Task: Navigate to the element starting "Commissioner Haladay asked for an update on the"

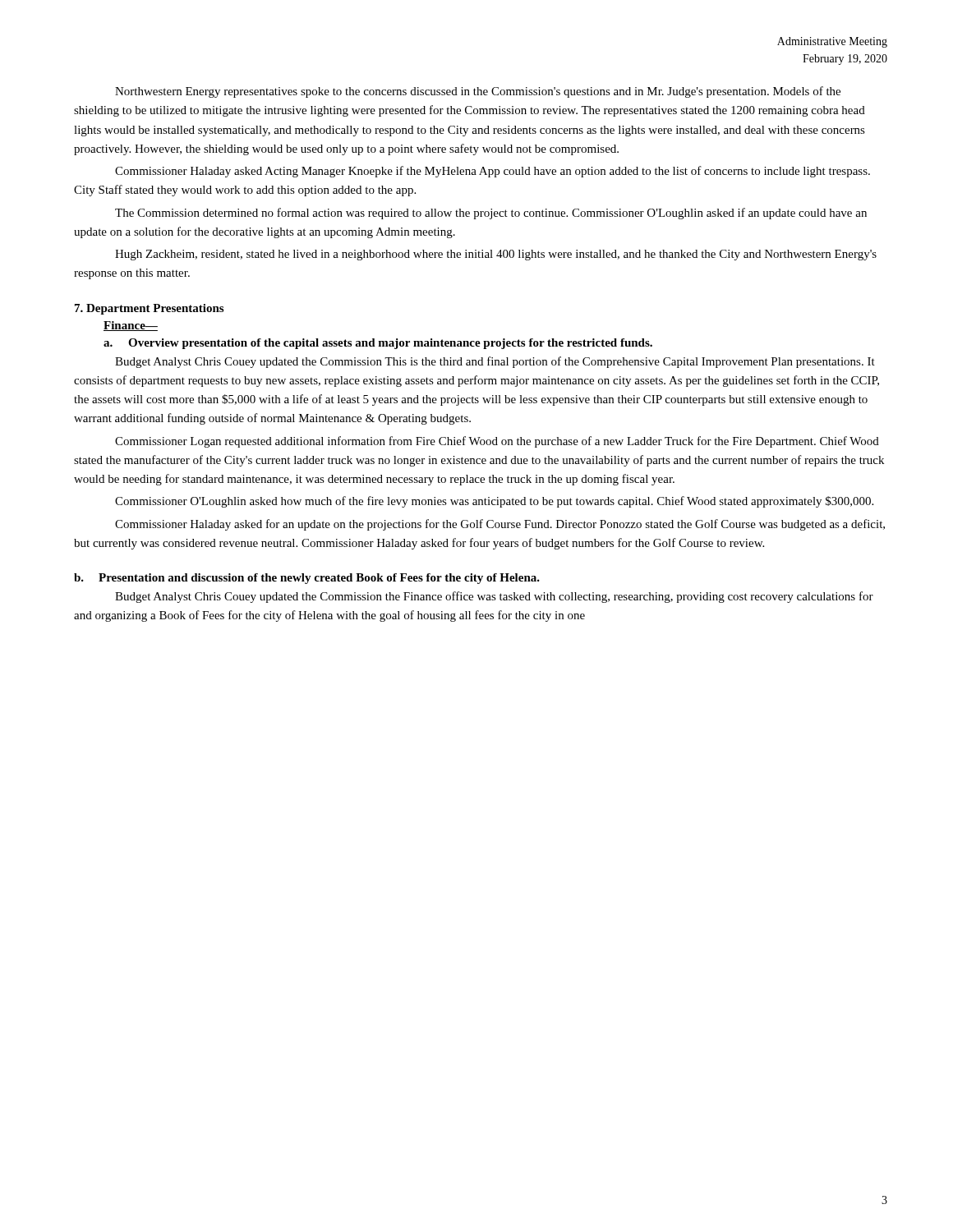Action: click(481, 534)
